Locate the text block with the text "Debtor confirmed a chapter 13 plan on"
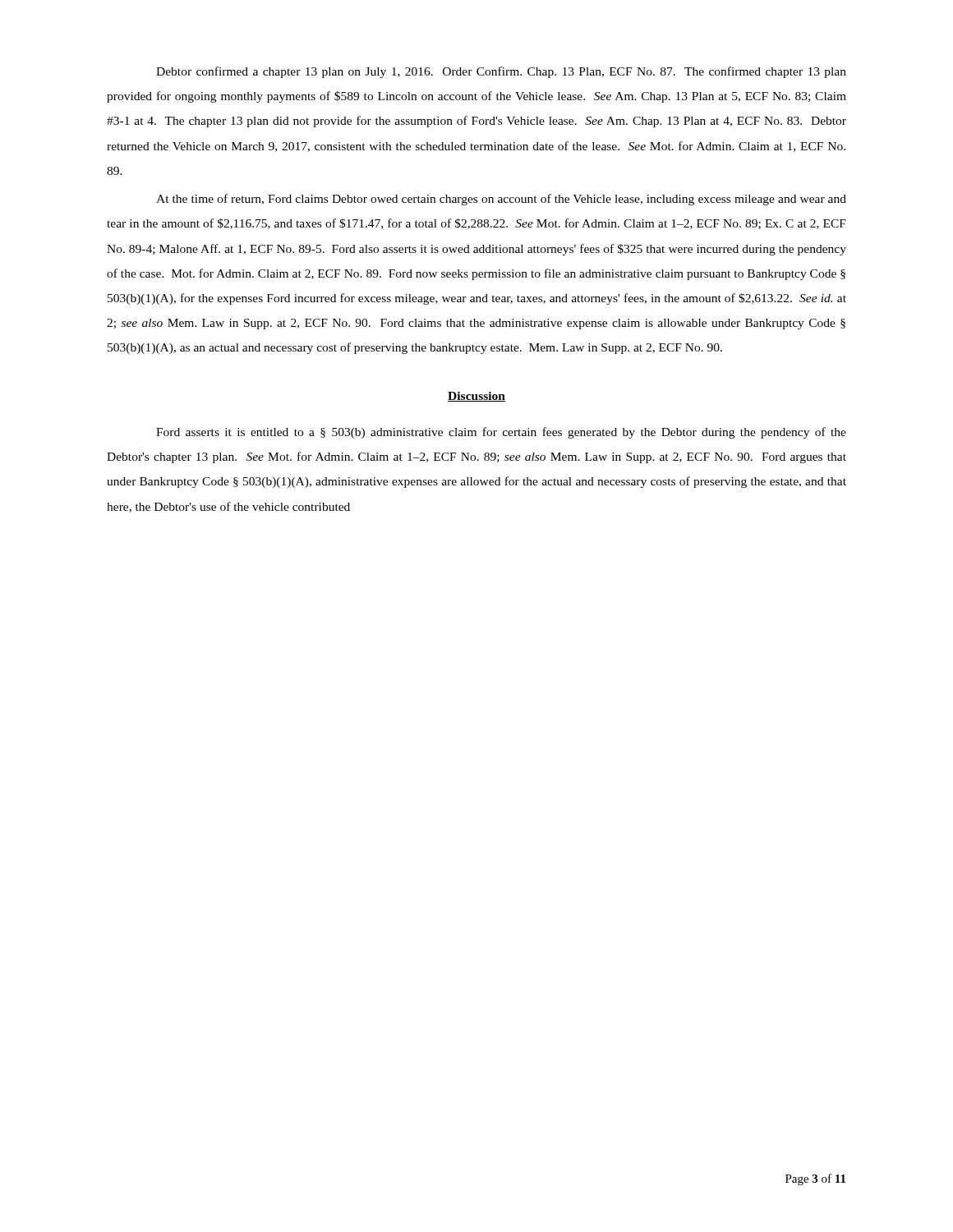This screenshot has width=953, height=1232. [x=476, y=121]
